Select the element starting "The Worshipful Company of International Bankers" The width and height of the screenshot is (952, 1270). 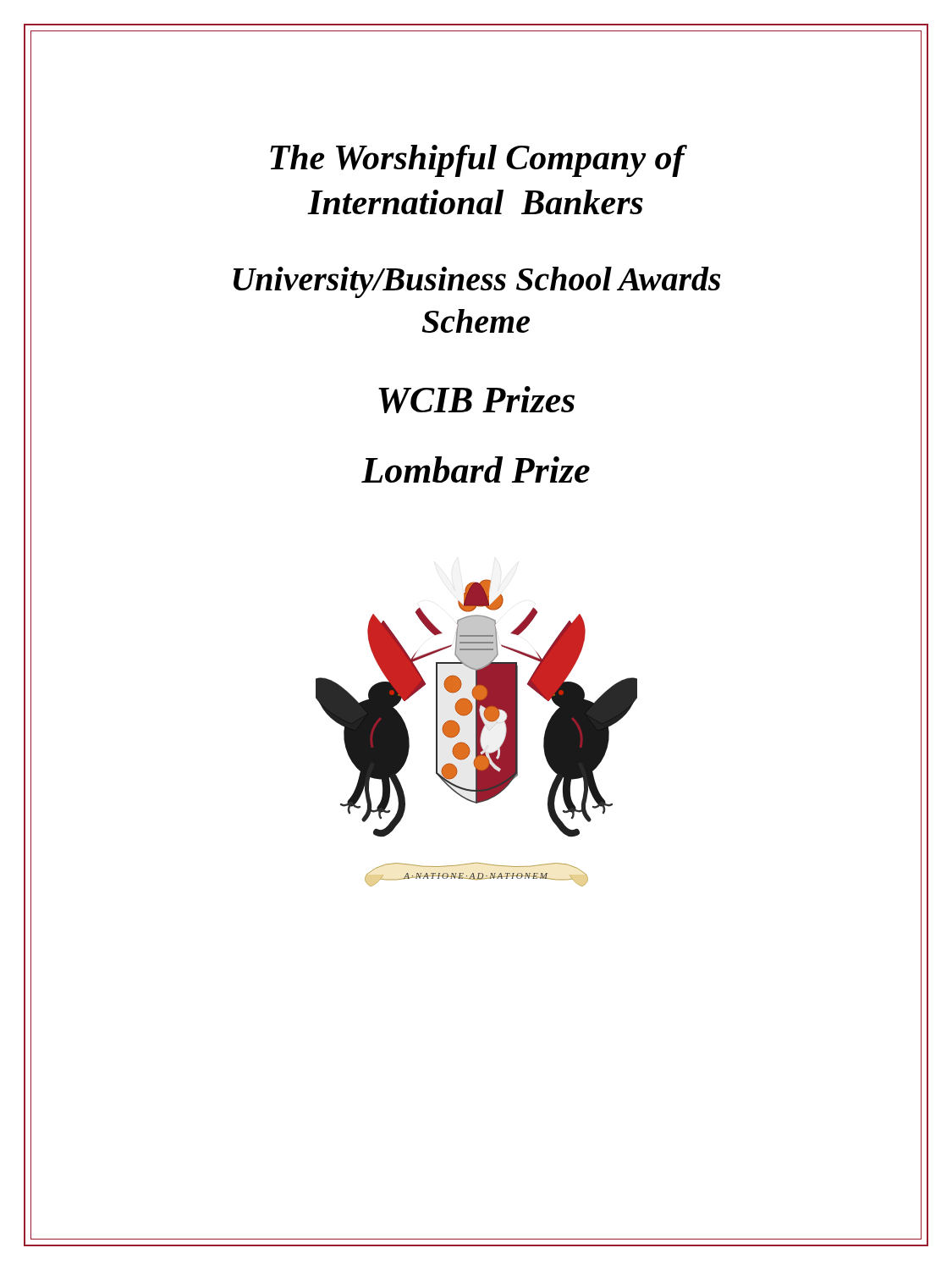[x=476, y=180]
